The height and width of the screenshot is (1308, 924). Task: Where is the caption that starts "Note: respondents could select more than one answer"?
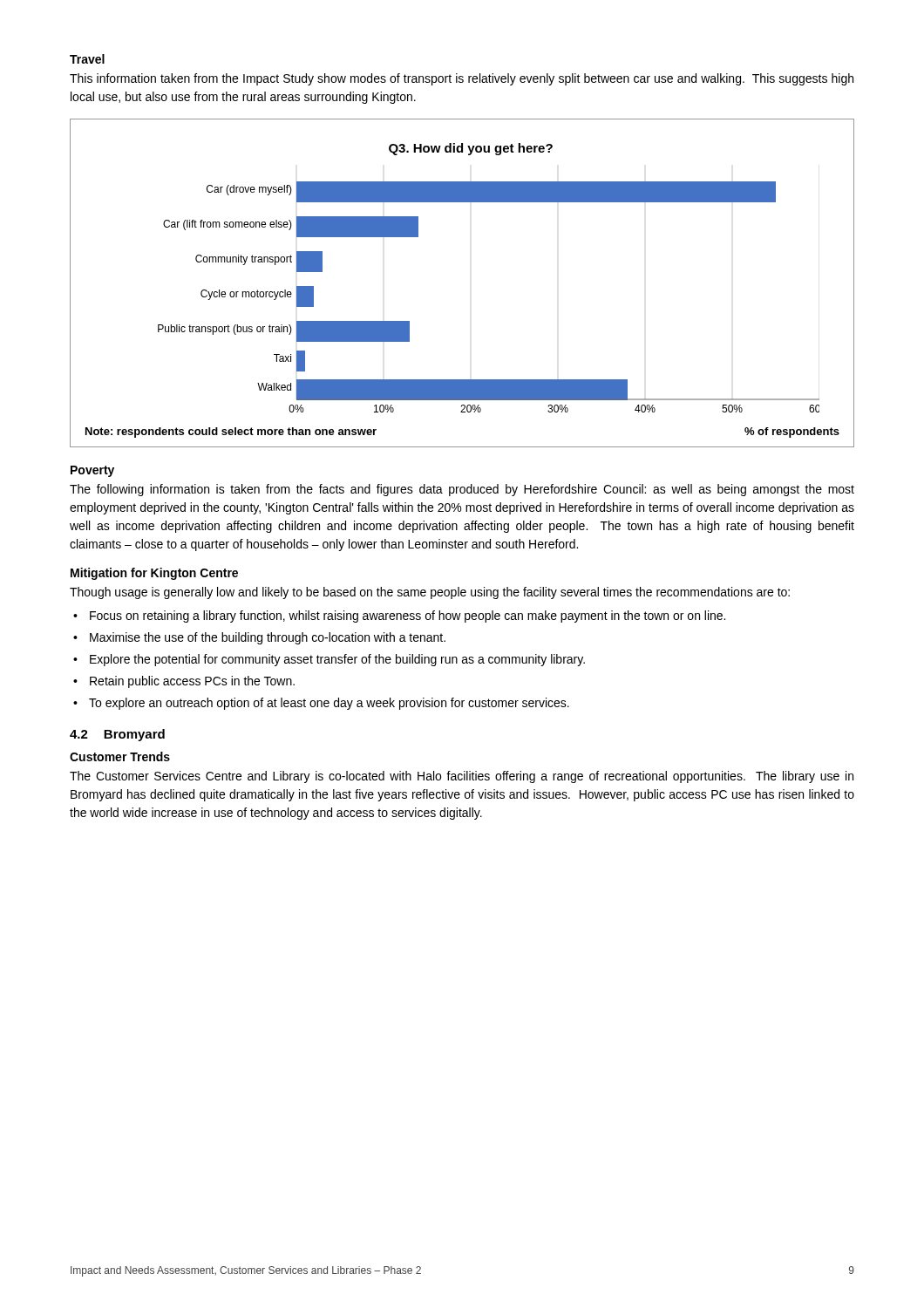[228, 432]
